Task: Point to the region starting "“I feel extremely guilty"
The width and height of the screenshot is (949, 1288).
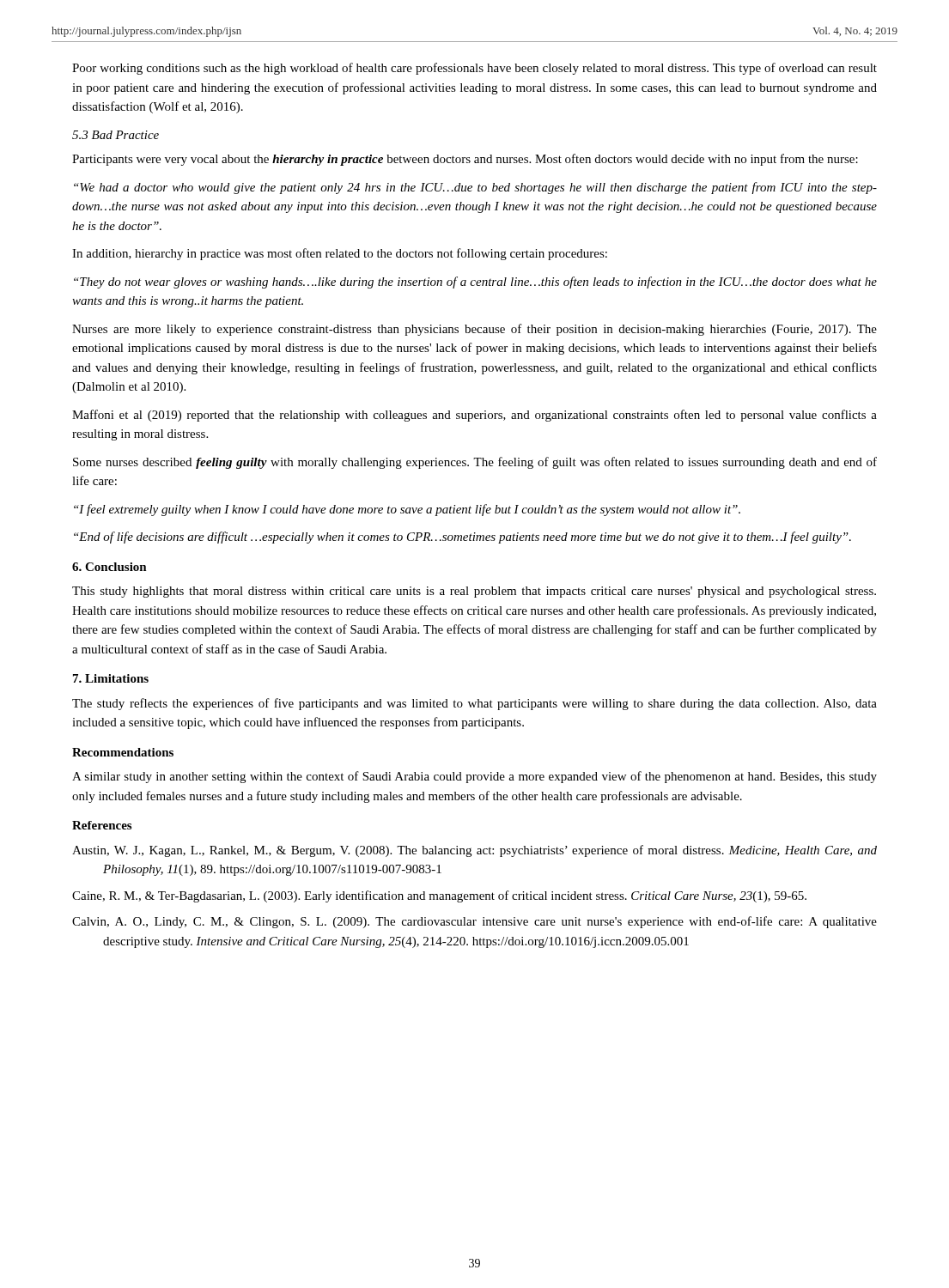Action: click(474, 509)
